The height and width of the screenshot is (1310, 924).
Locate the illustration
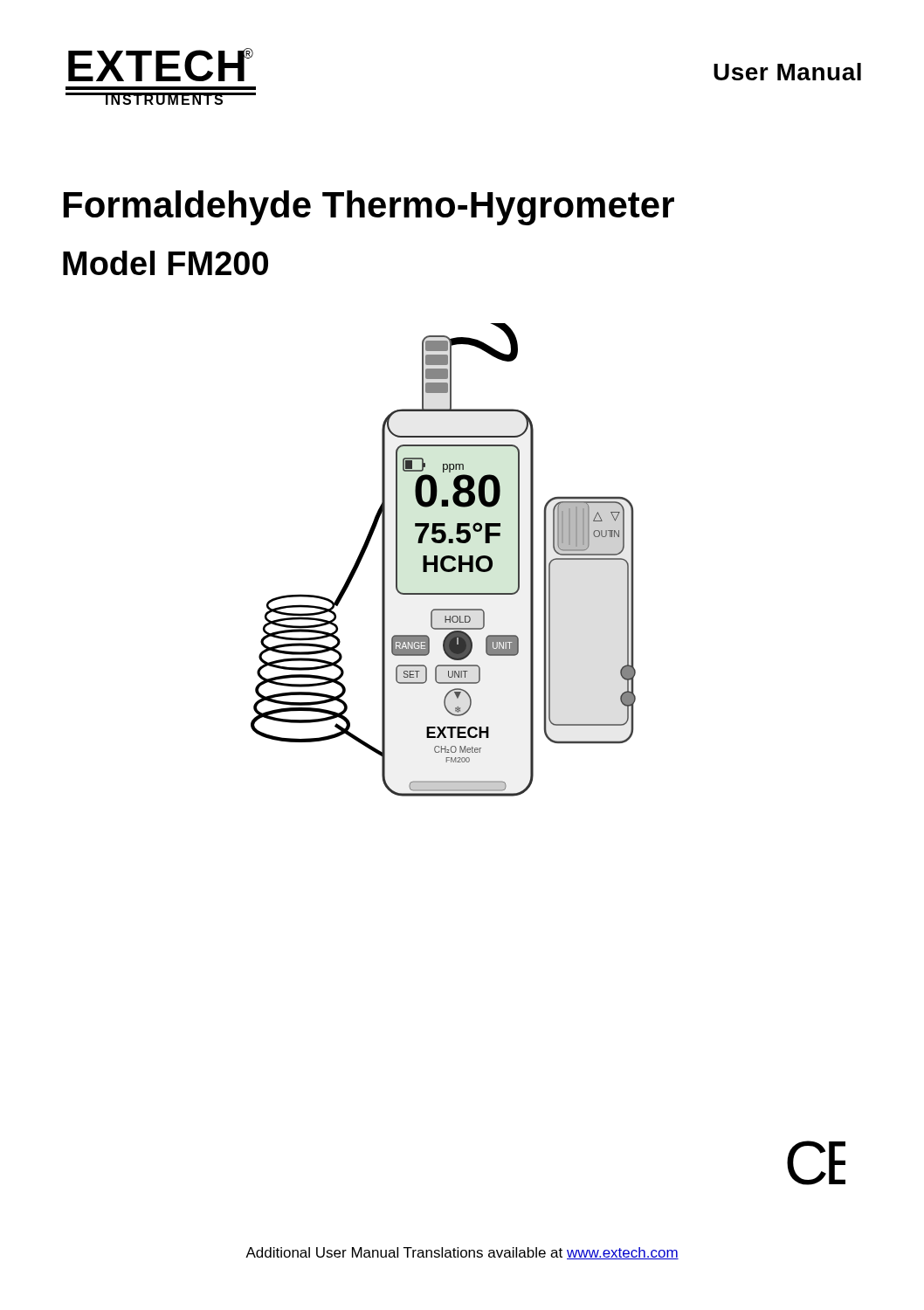point(462,620)
